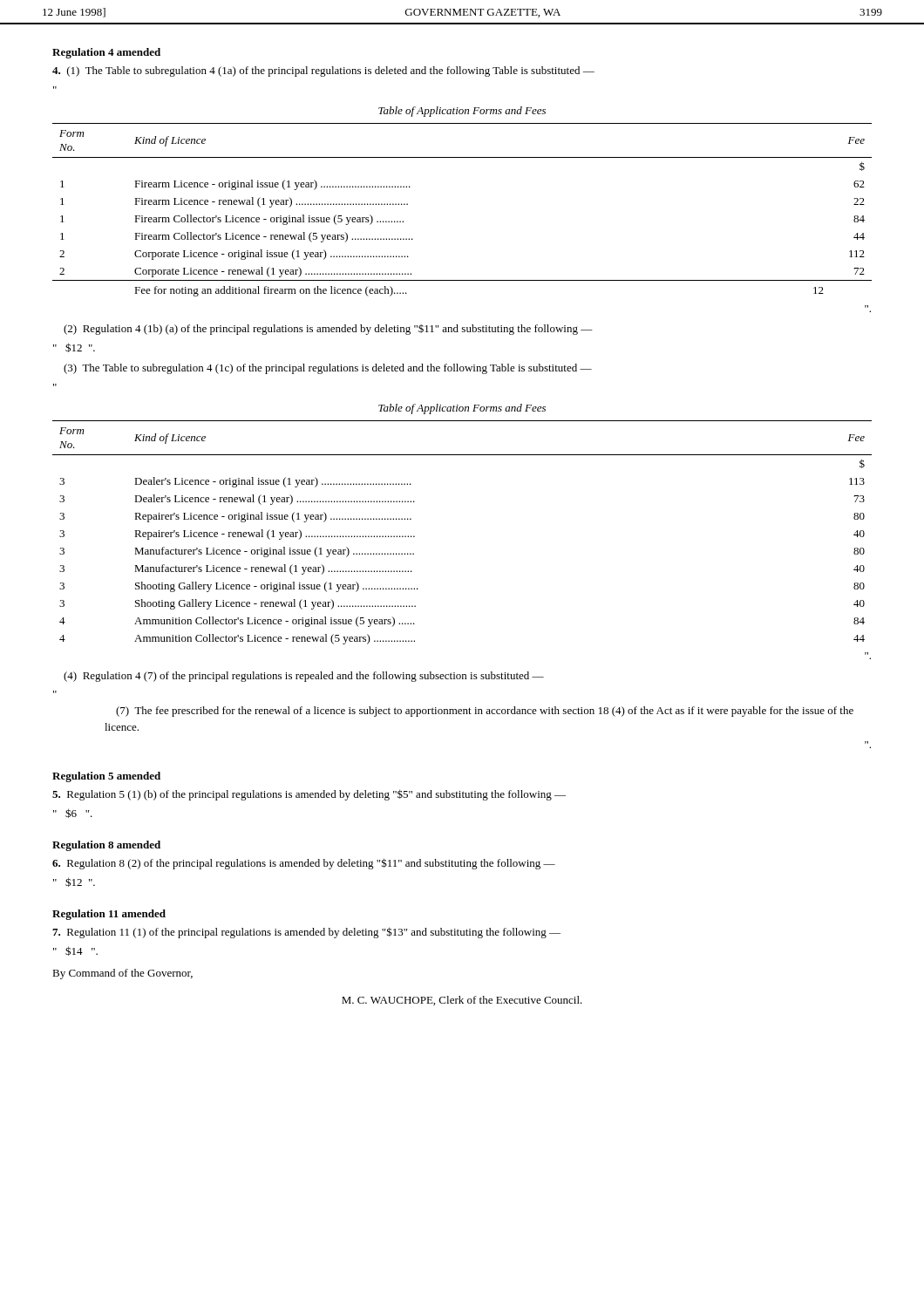924x1308 pixels.
Task: Navigate to the passage starting "Regulation 8 amended"
Action: click(x=106, y=844)
